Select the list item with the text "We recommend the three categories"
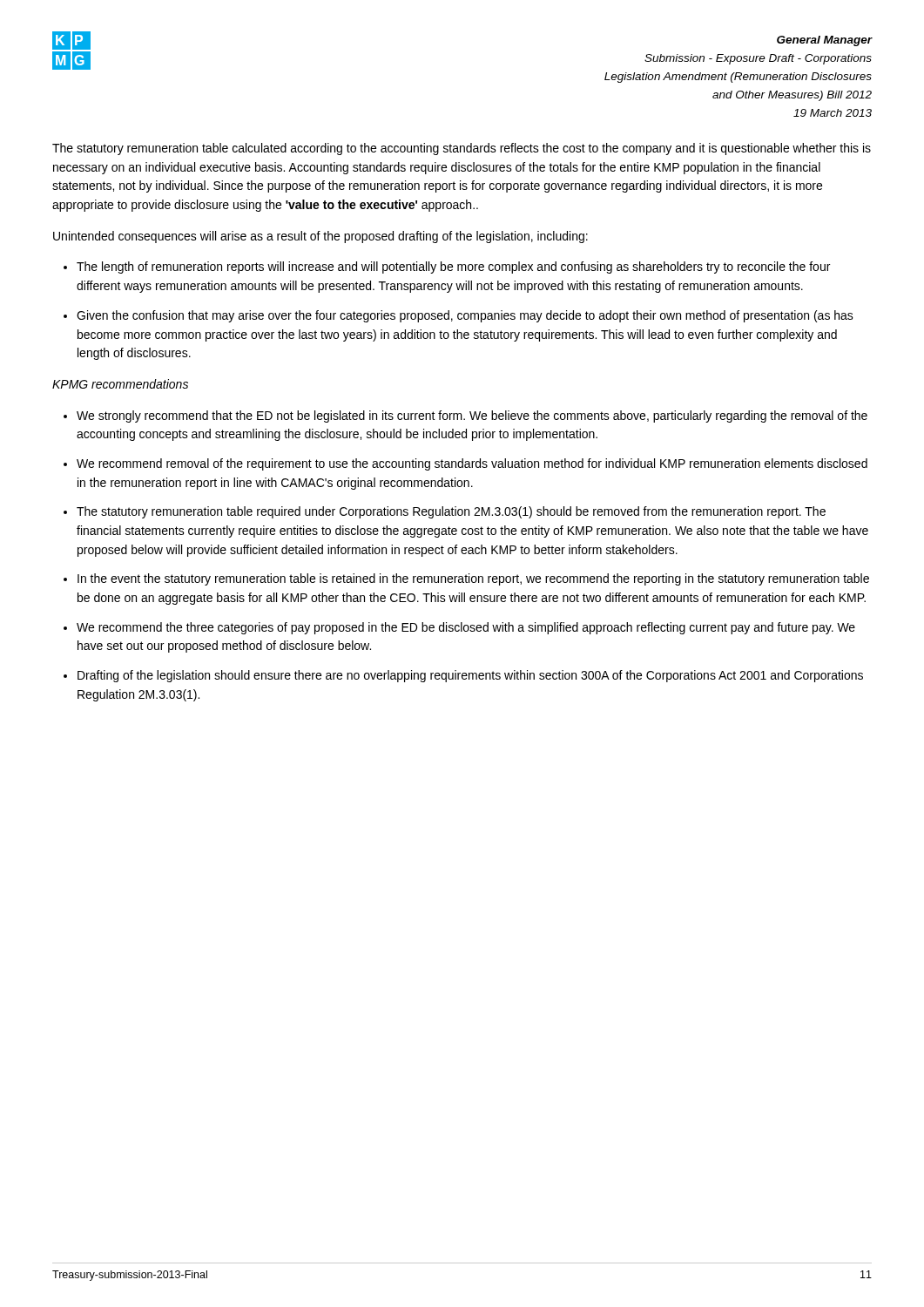The width and height of the screenshot is (924, 1307). (462, 637)
